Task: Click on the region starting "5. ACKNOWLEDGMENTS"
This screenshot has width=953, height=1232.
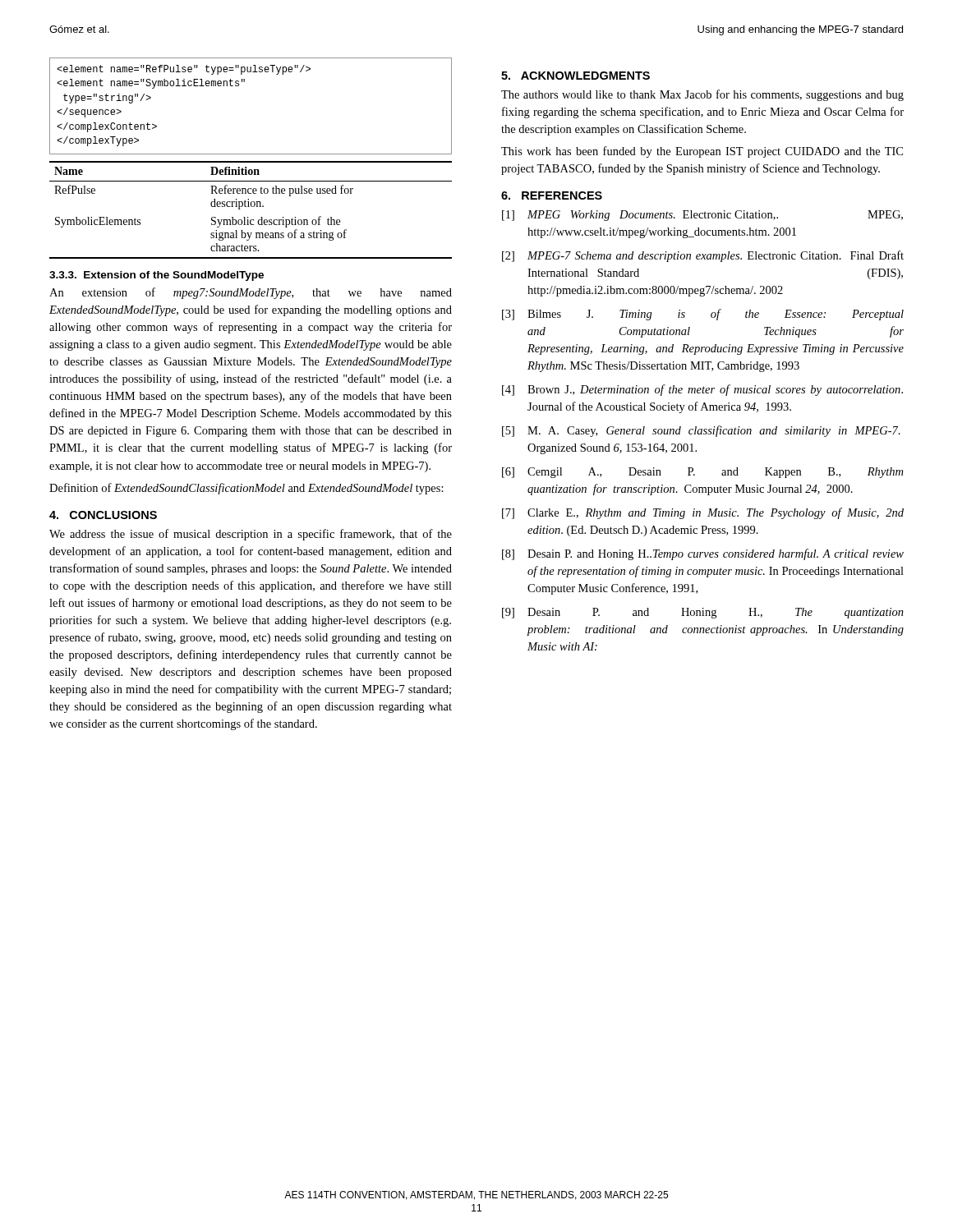Action: [x=576, y=76]
